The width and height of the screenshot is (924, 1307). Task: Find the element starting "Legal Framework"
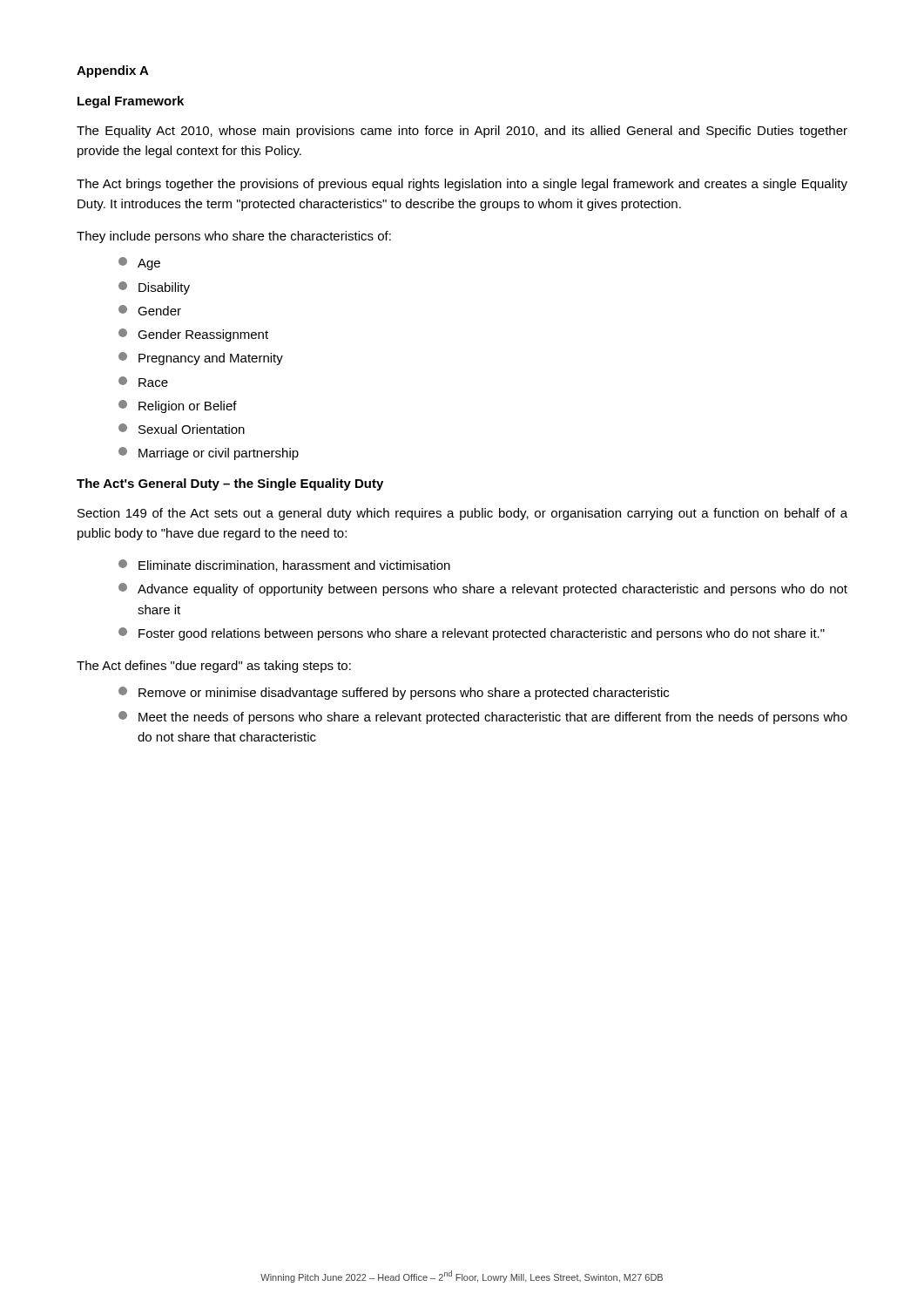130,101
